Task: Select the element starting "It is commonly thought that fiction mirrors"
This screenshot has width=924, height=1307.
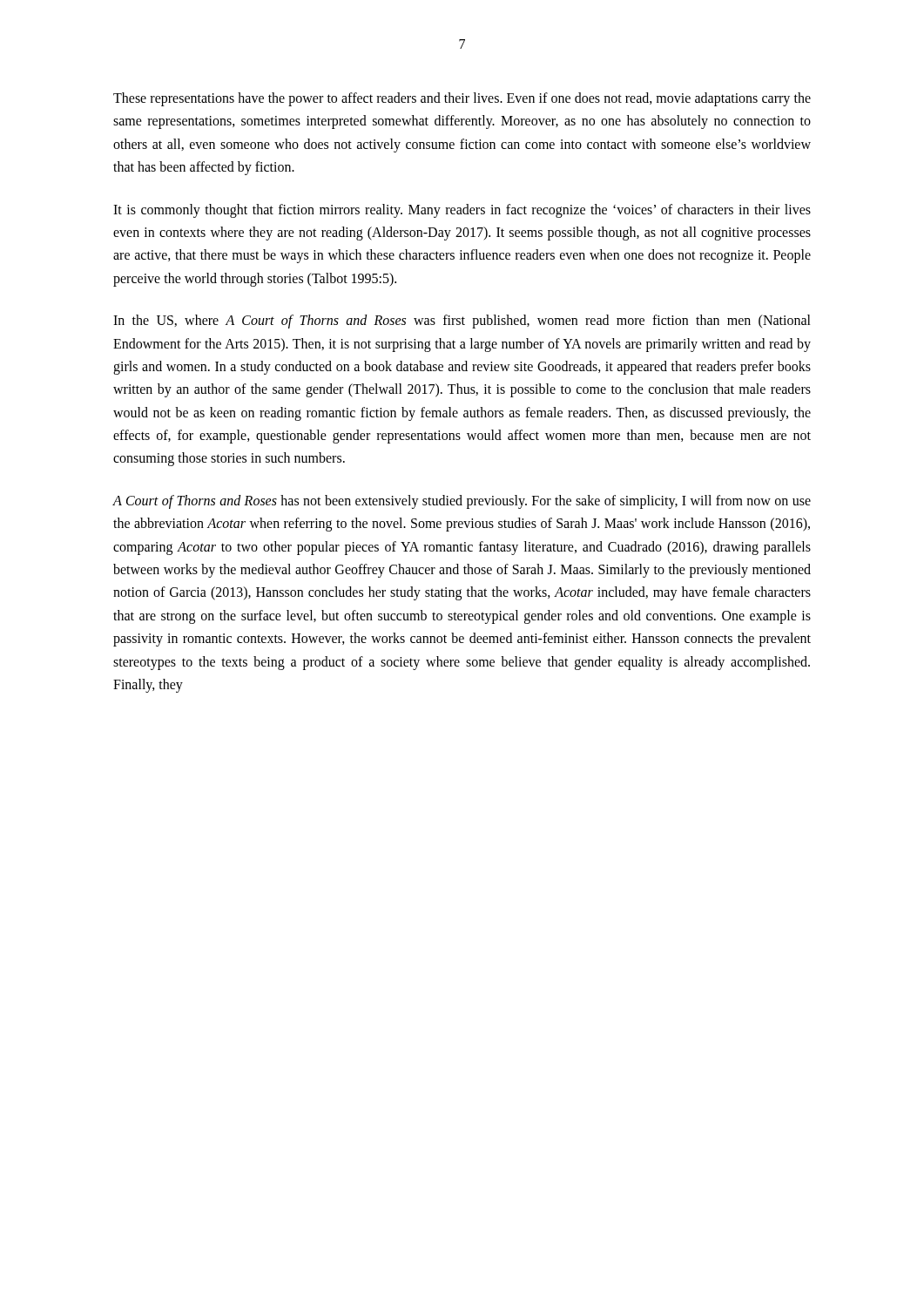Action: point(462,244)
